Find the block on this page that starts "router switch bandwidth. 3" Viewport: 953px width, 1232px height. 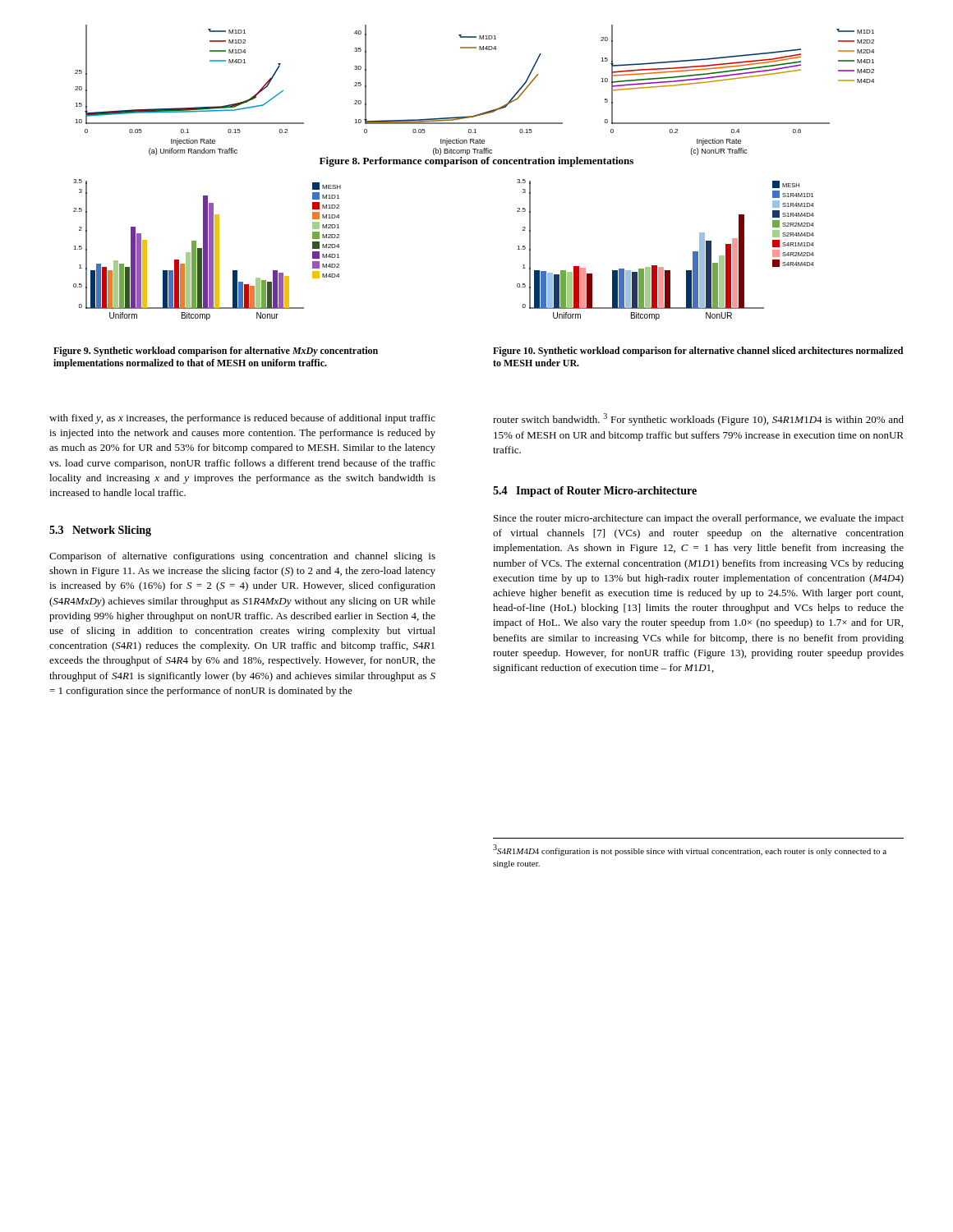pyautogui.click(x=698, y=434)
